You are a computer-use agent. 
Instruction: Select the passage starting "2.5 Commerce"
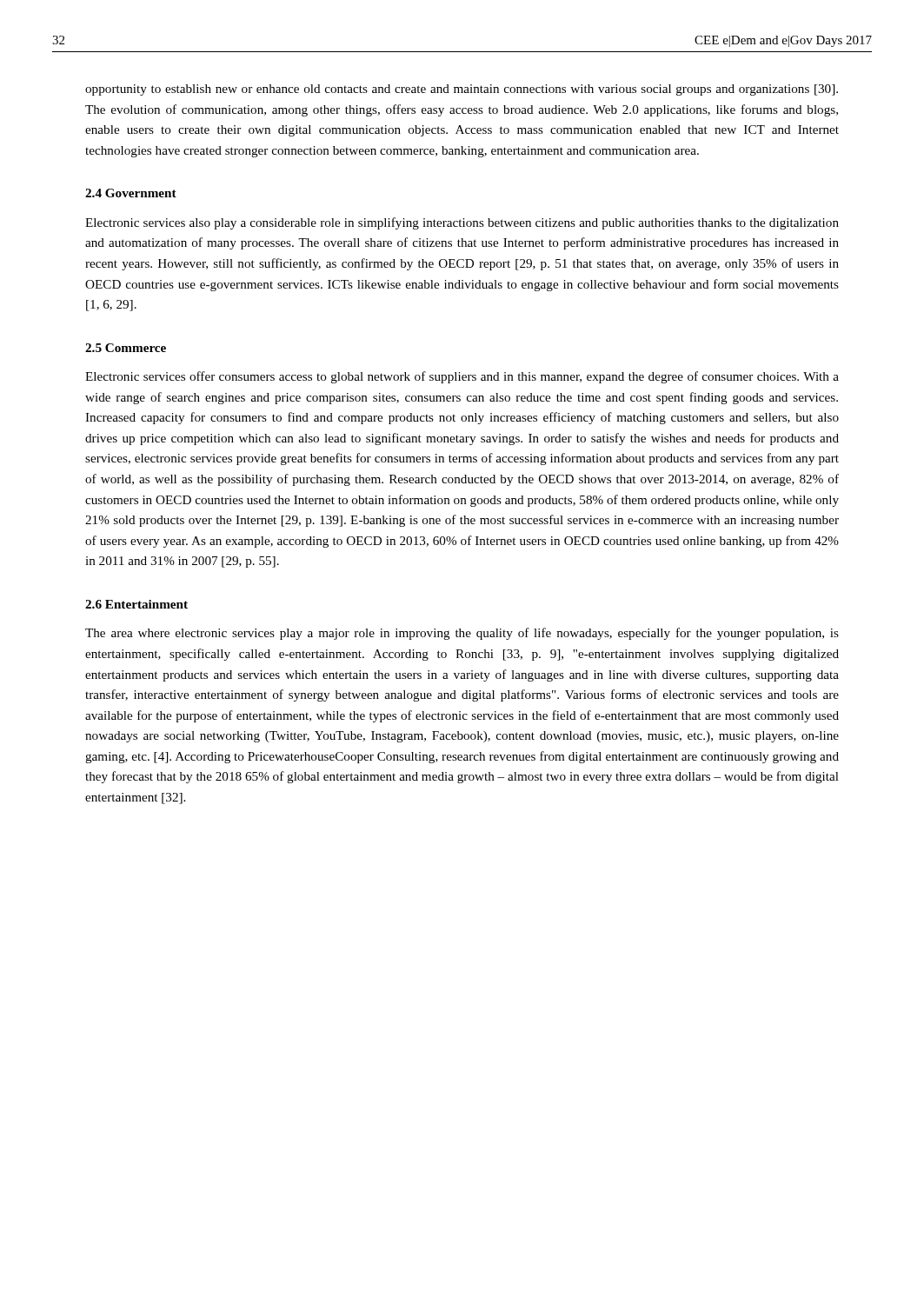coord(126,347)
